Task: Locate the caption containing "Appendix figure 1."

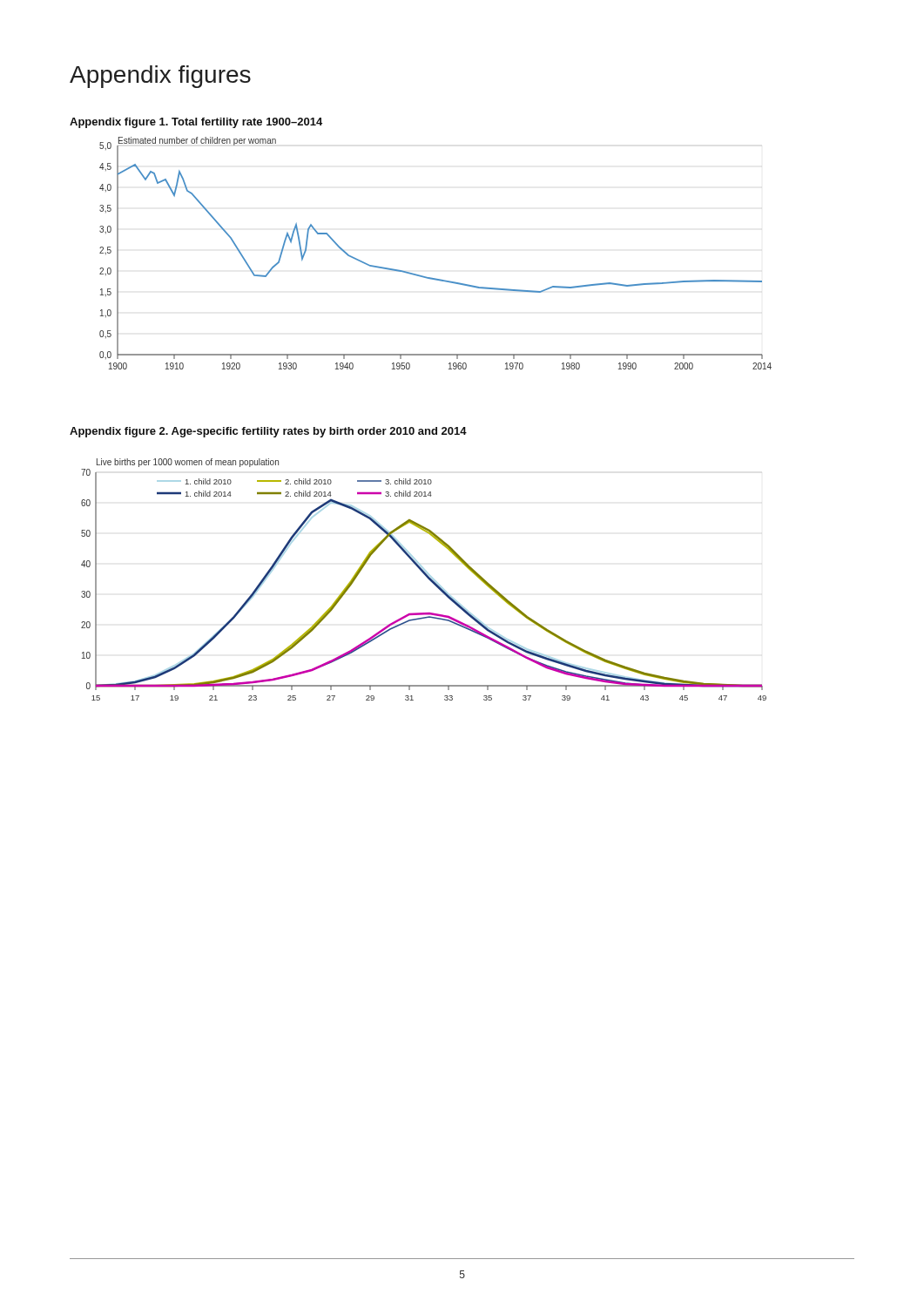Action: pos(196,122)
